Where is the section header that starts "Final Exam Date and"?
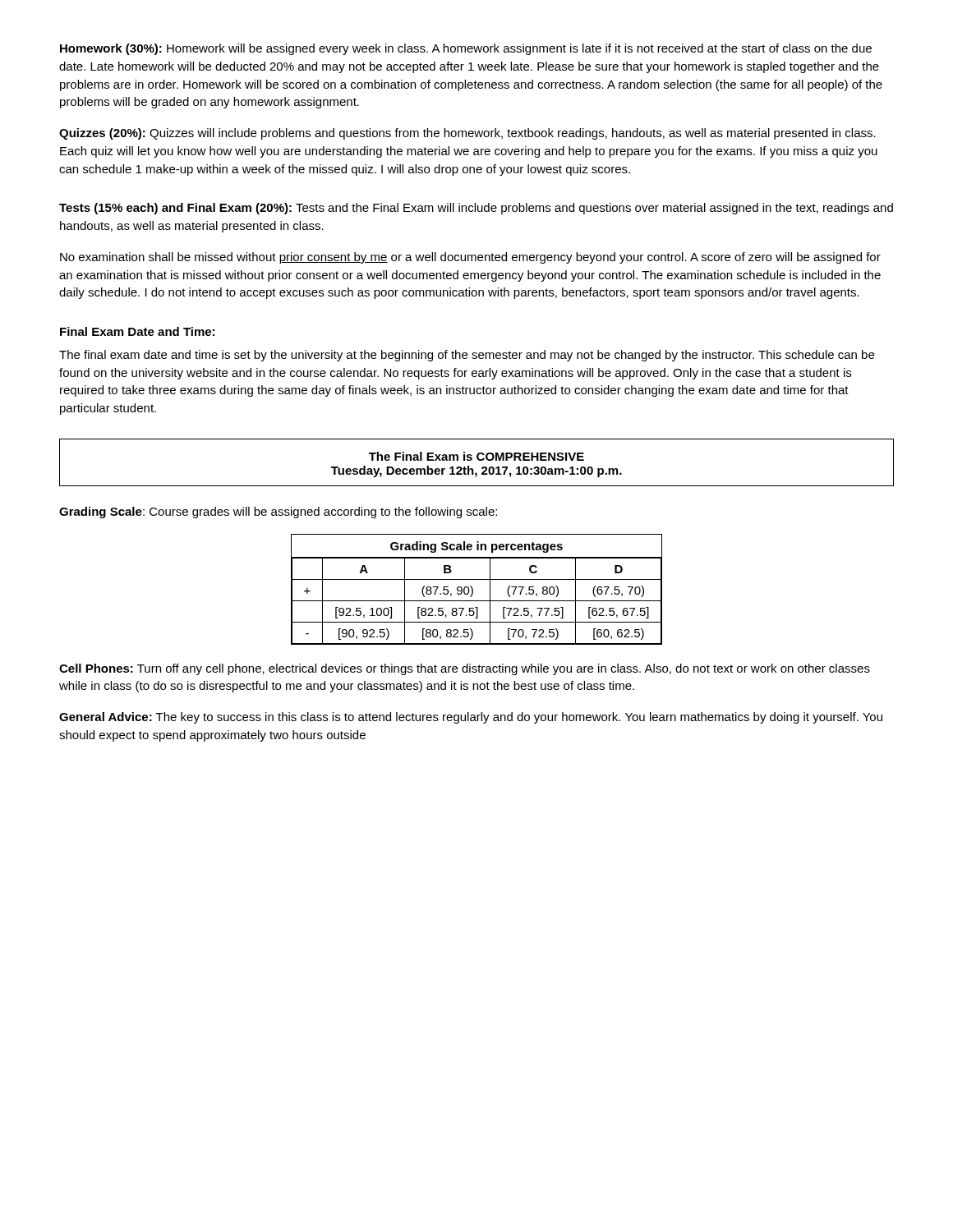The image size is (953, 1232). pos(137,331)
